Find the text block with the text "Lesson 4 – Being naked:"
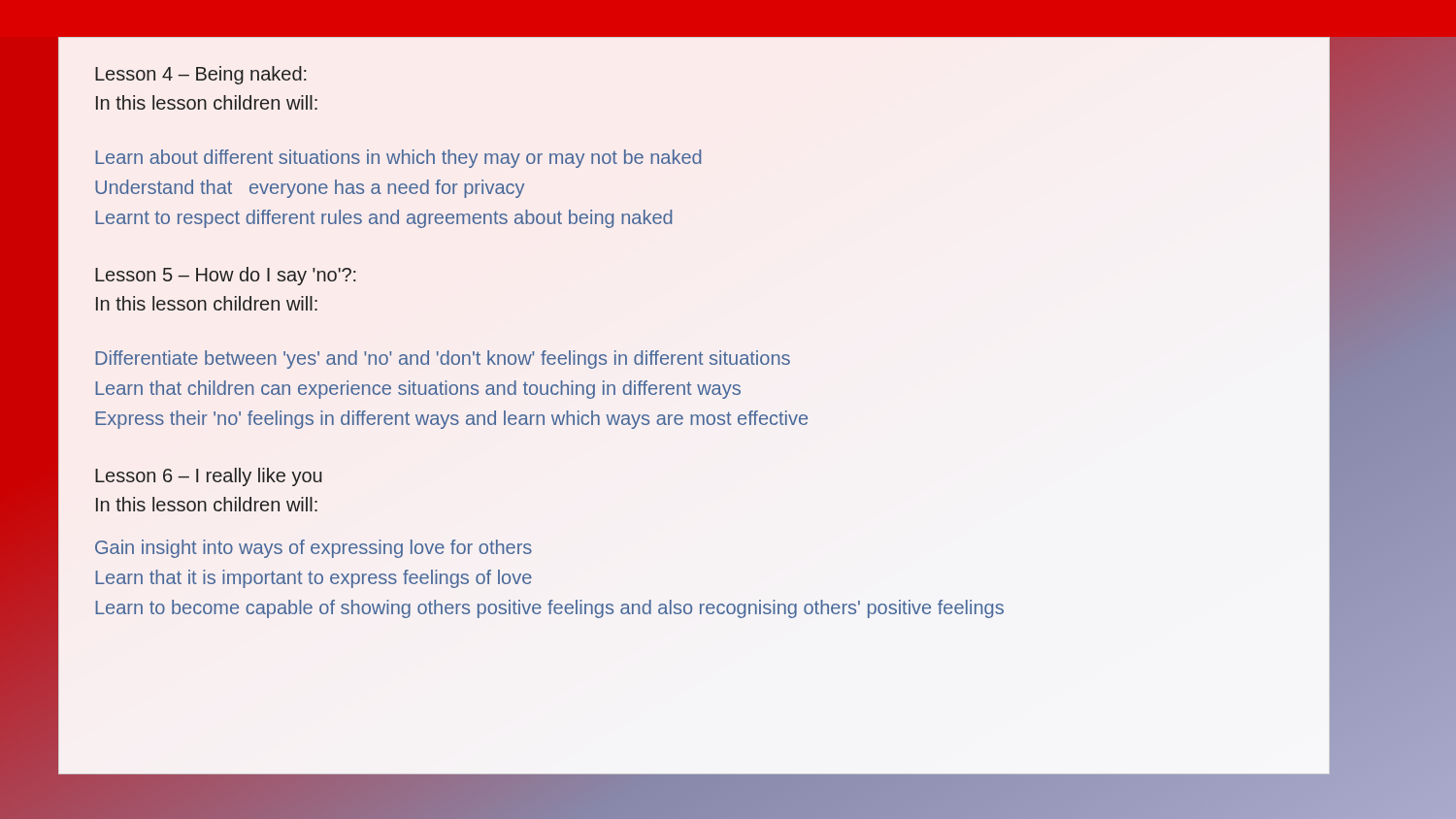 click(x=201, y=75)
